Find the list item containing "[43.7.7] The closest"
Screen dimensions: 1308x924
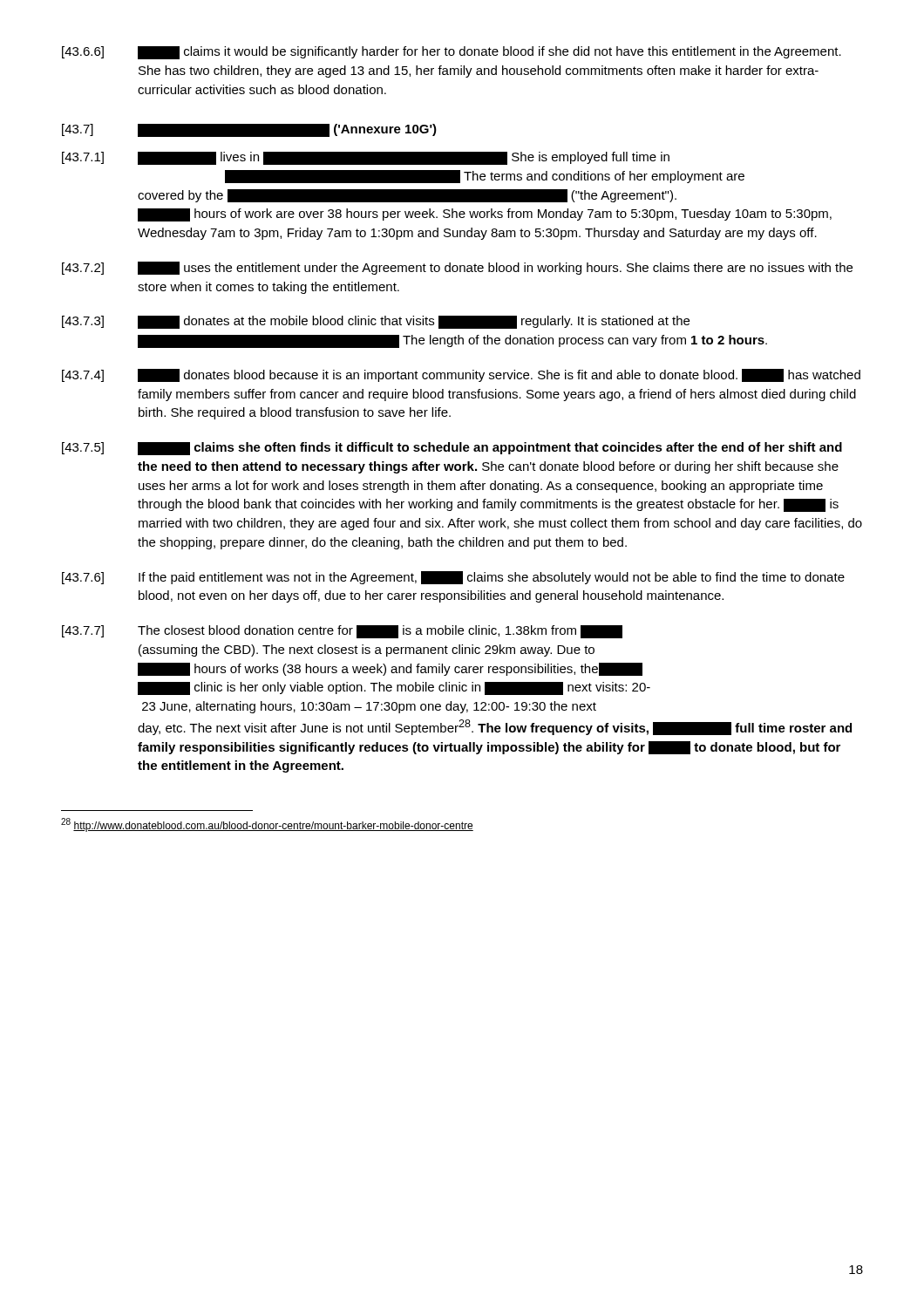click(462, 698)
